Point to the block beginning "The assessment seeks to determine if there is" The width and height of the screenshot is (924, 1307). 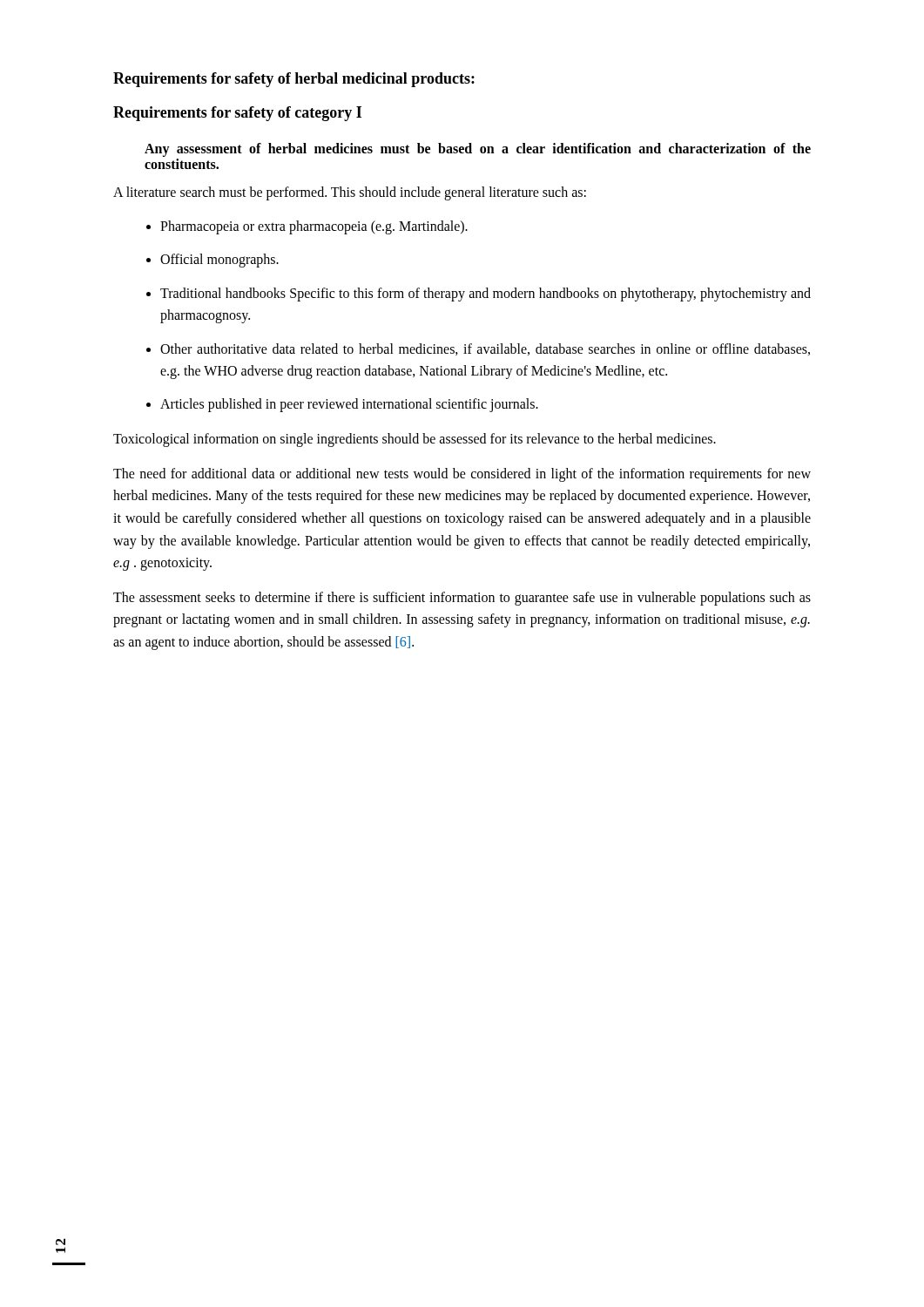[462, 619]
